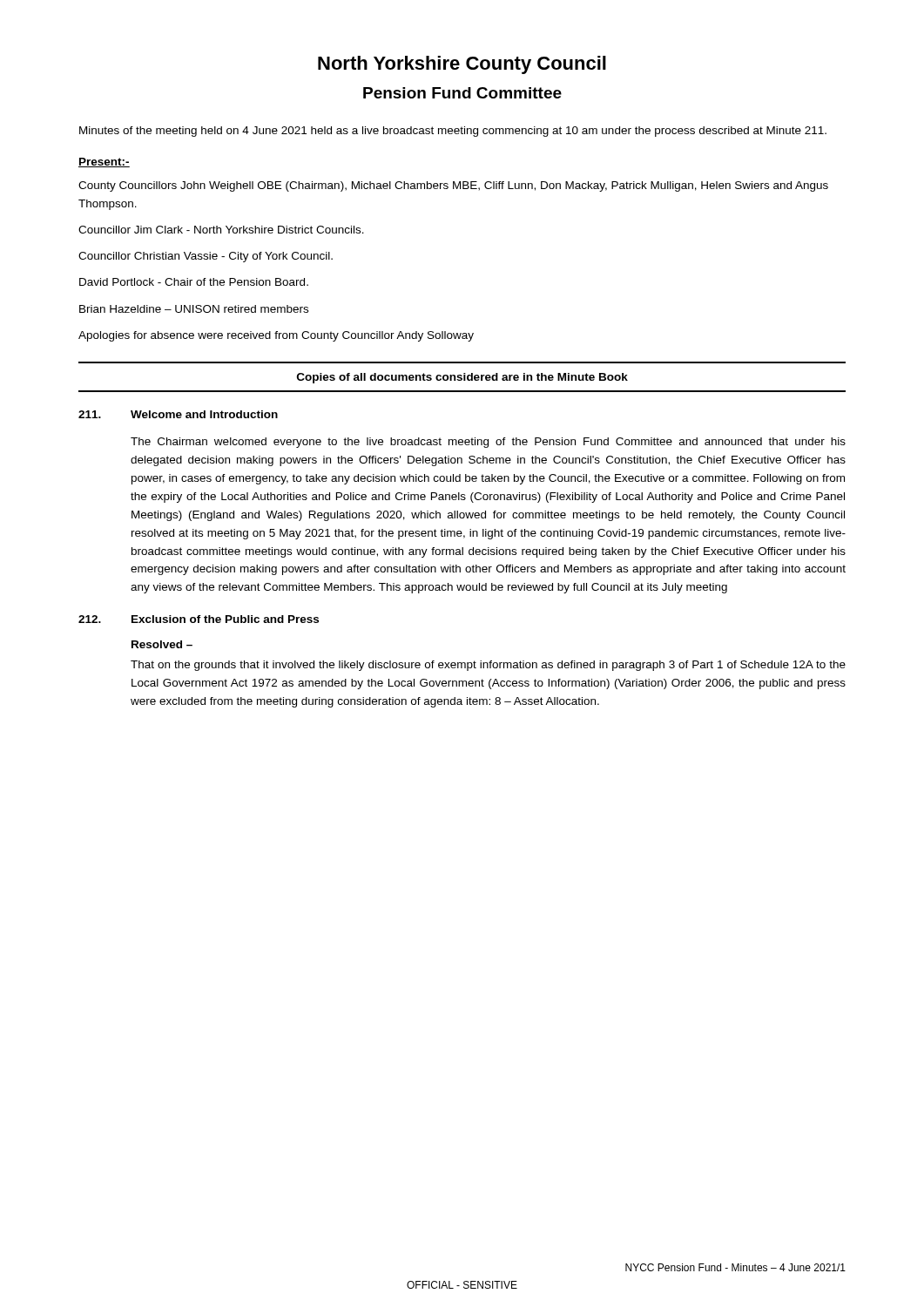Viewport: 924px width, 1307px height.
Task: Find the text block that says "That on the"
Action: [488, 683]
